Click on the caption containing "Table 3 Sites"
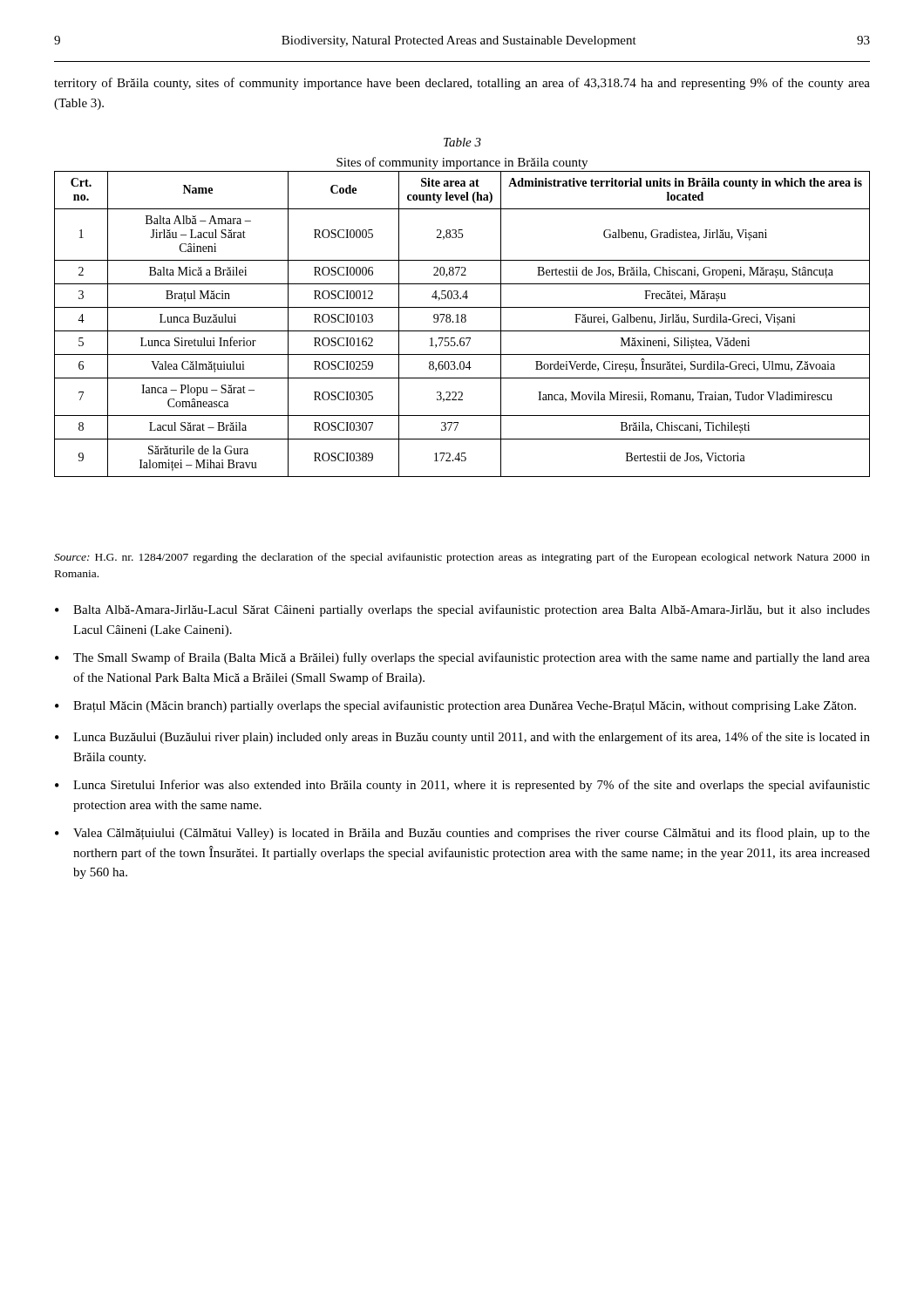The width and height of the screenshot is (924, 1308). tap(462, 152)
